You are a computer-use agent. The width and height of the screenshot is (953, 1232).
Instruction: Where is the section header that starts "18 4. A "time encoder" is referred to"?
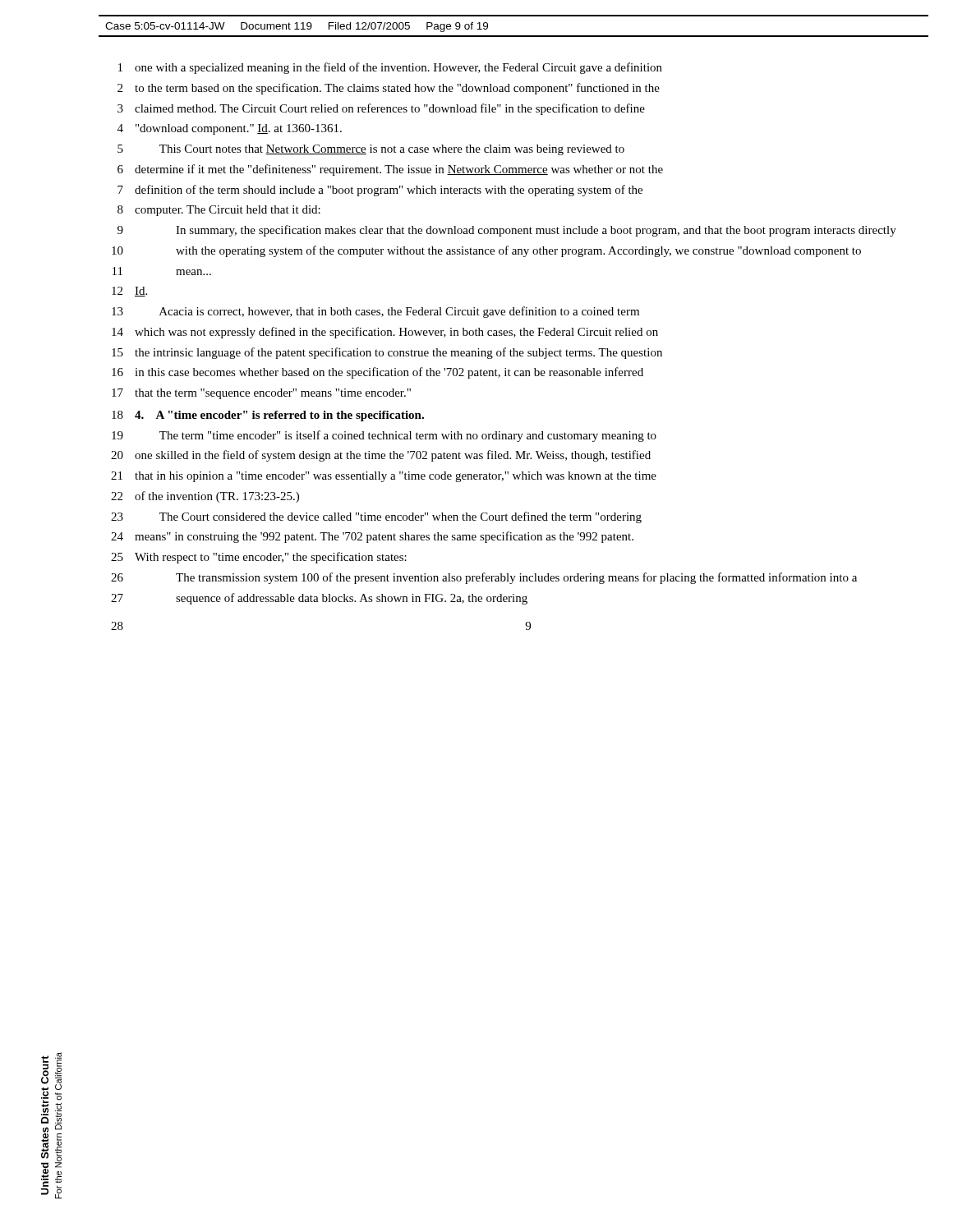[268, 416]
